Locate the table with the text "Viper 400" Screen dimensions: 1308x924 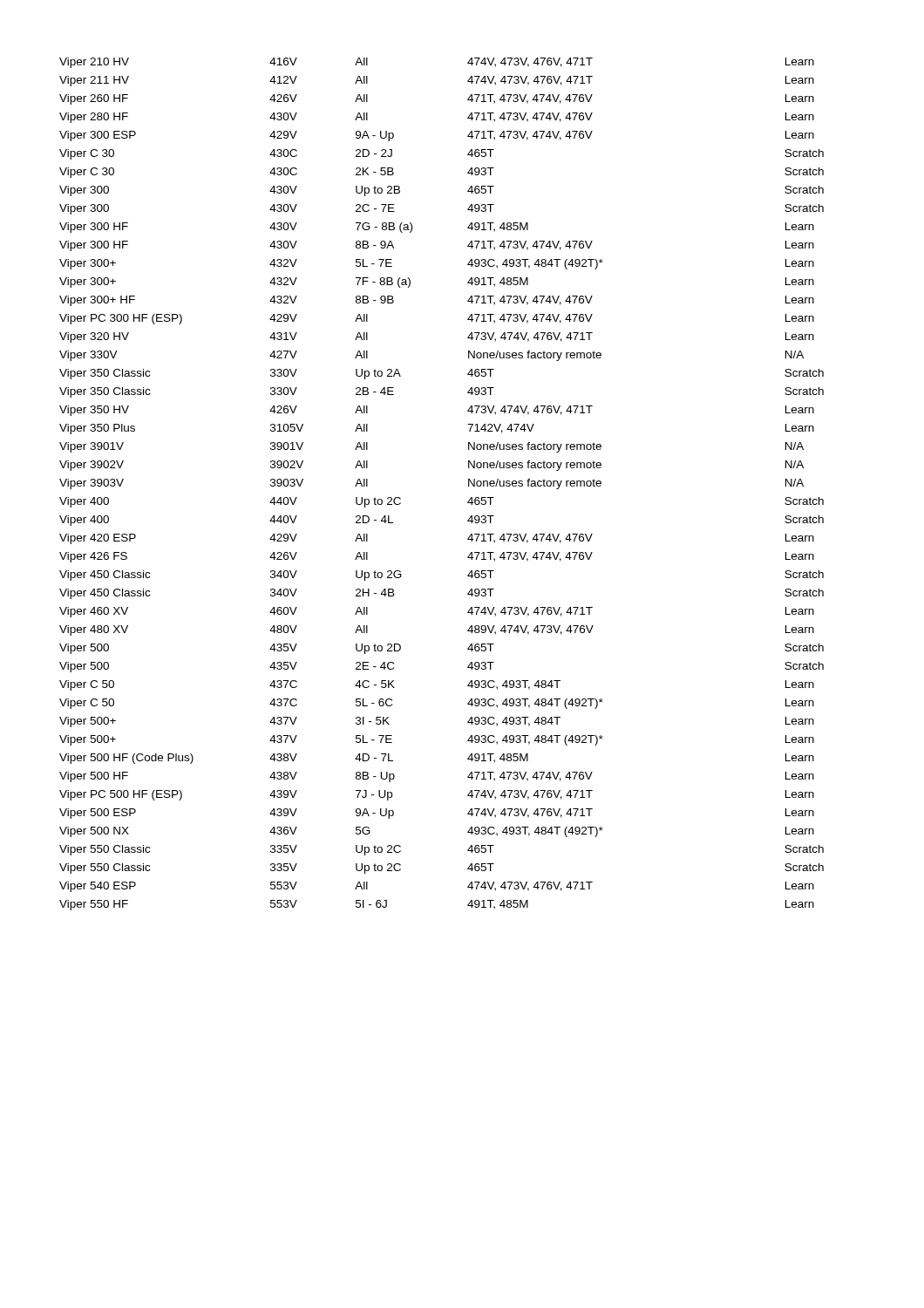click(462, 483)
